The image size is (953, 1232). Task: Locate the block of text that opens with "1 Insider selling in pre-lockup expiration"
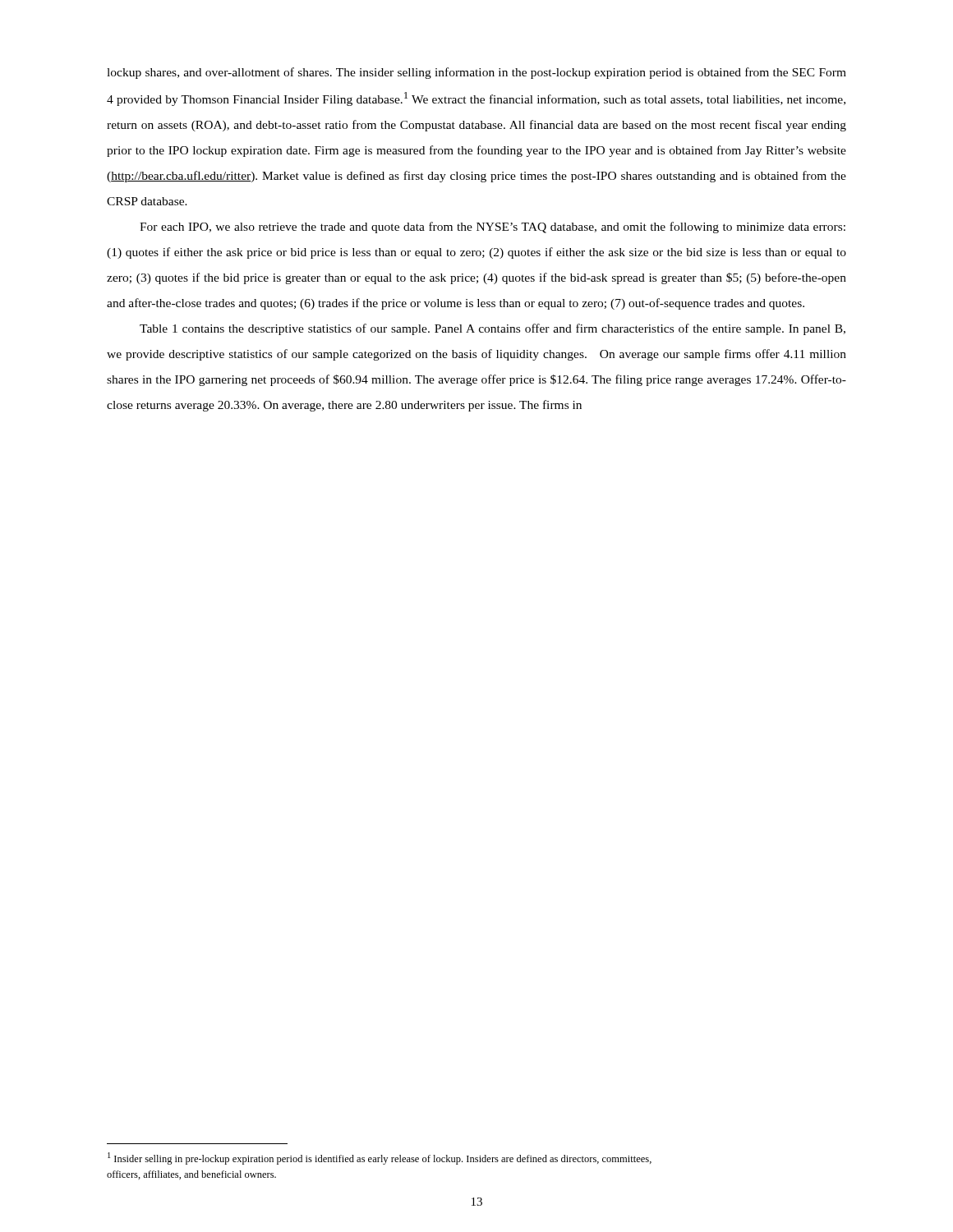click(x=379, y=1166)
